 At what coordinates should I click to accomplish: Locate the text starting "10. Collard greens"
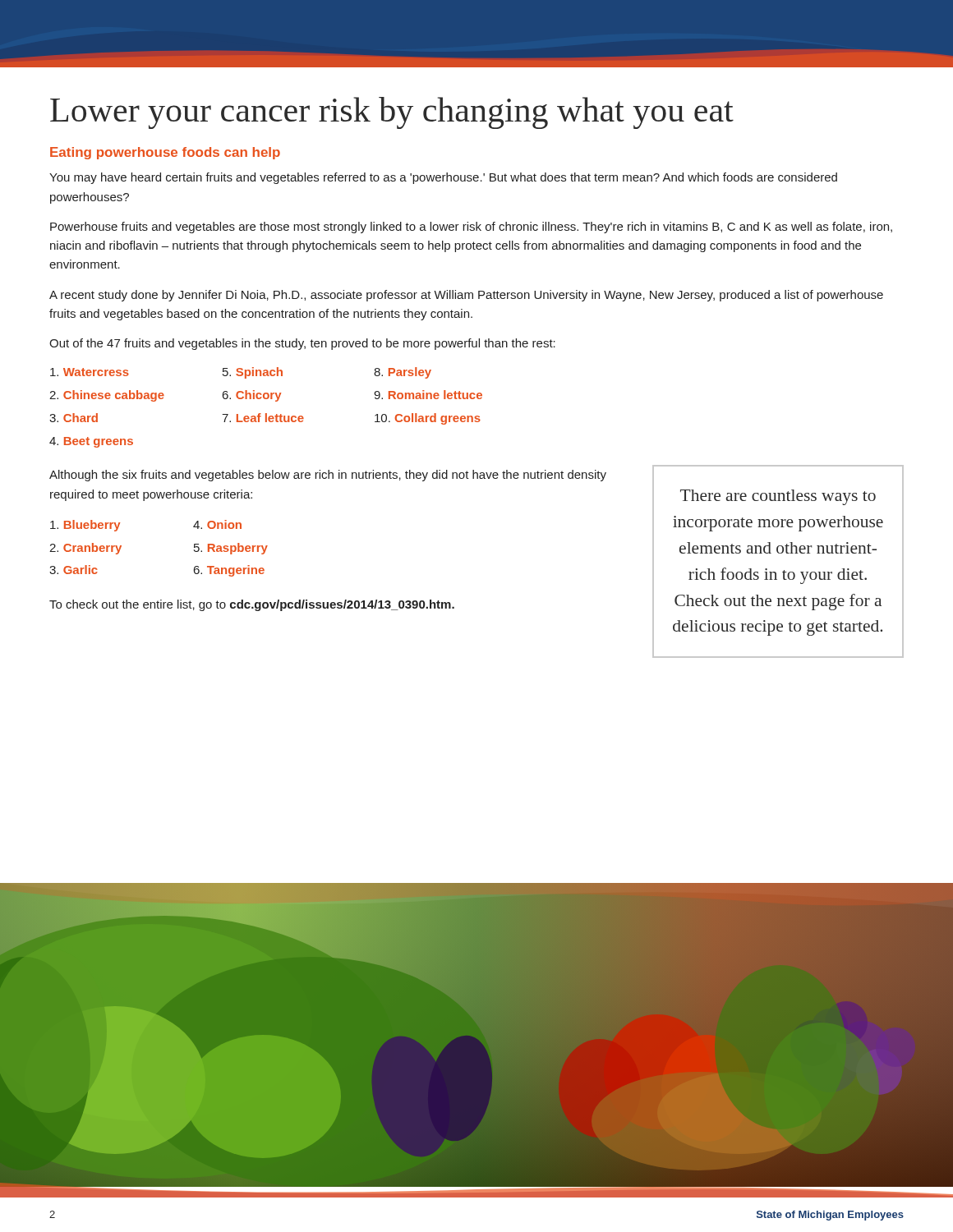click(x=427, y=417)
